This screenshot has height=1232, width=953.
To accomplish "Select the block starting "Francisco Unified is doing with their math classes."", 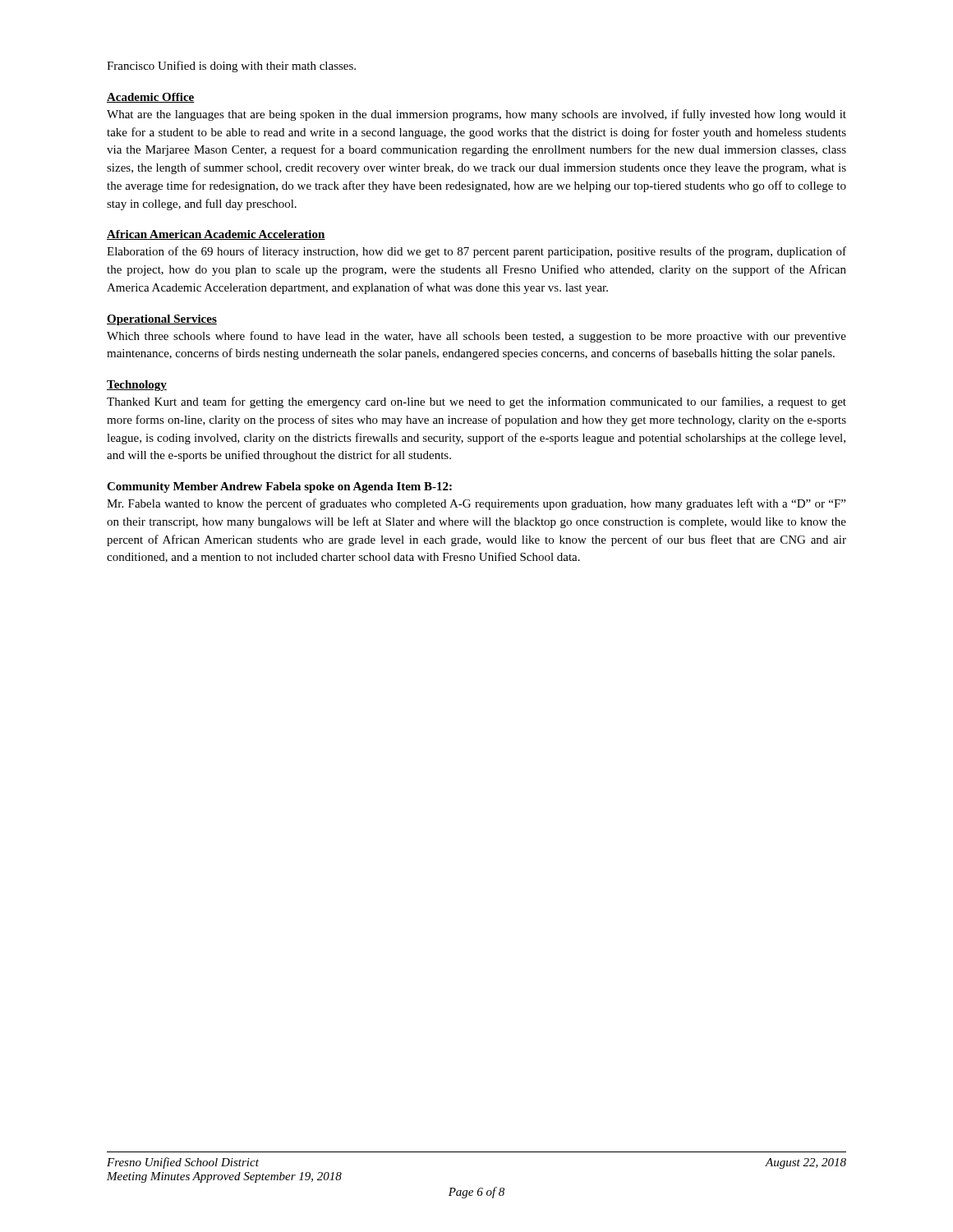I will (232, 66).
